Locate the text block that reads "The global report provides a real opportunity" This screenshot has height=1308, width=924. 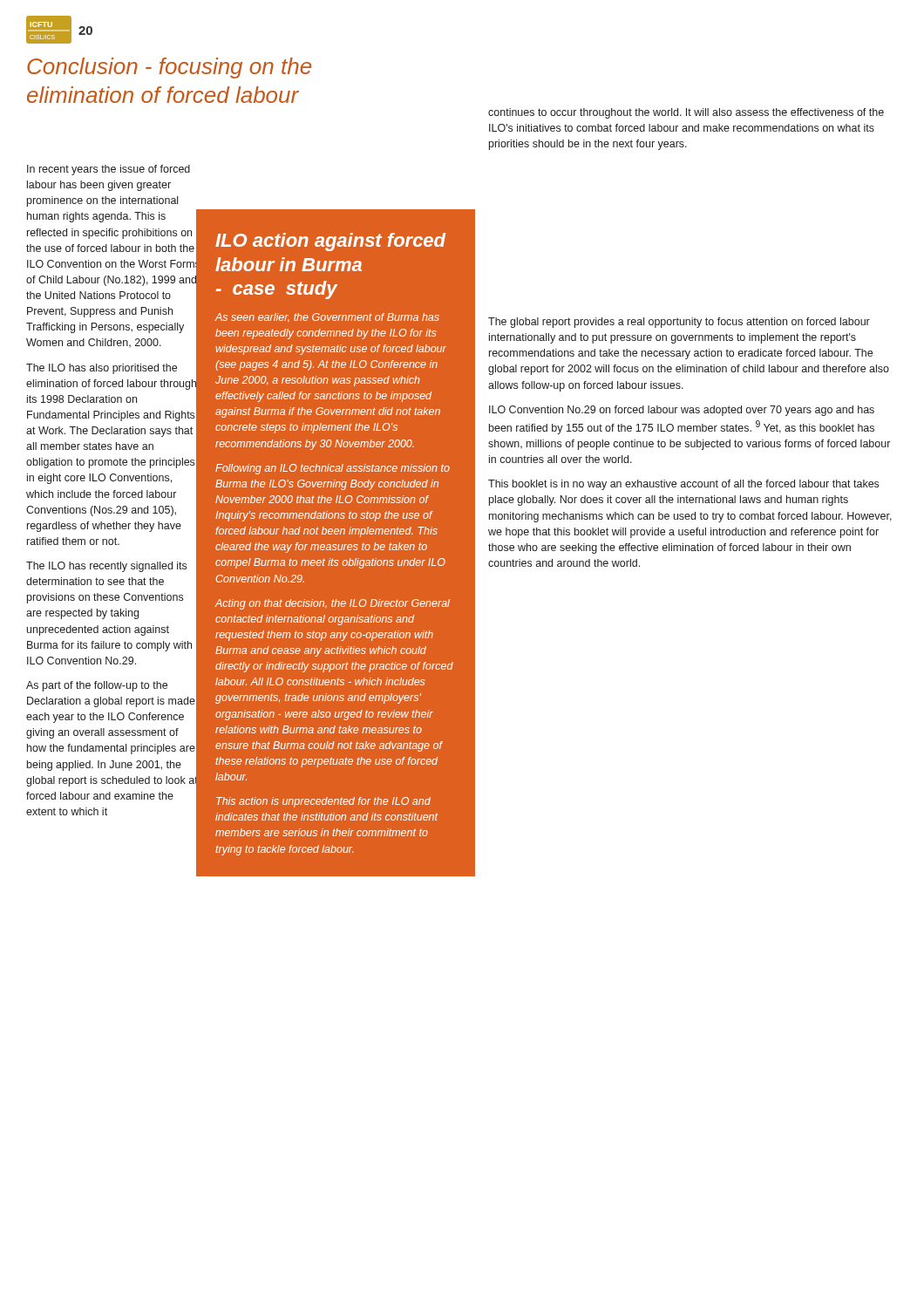point(692,443)
